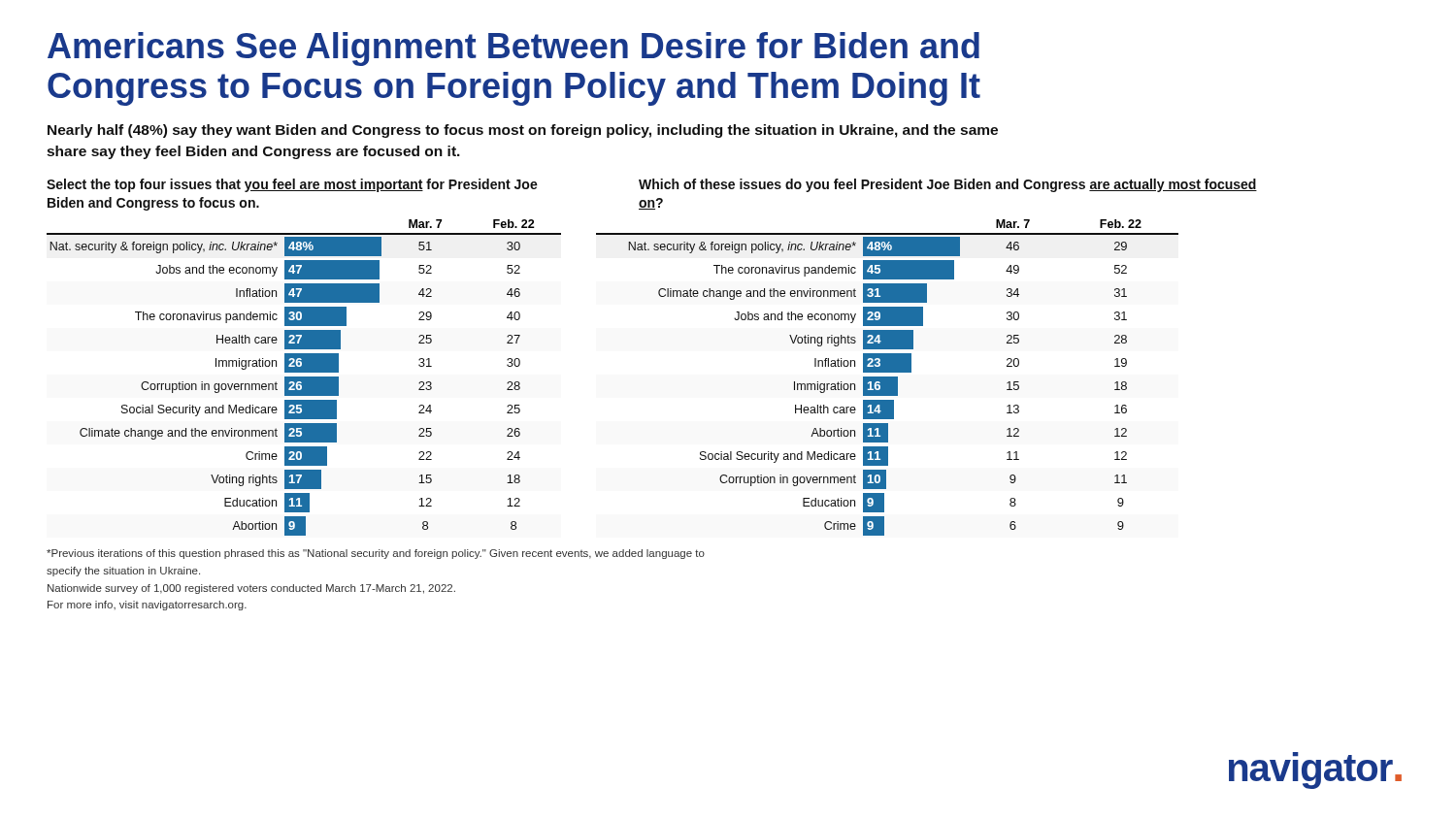This screenshot has height=819, width=1456.
Task: Click on the text block that says "Which of these issues"
Action: click(x=948, y=194)
